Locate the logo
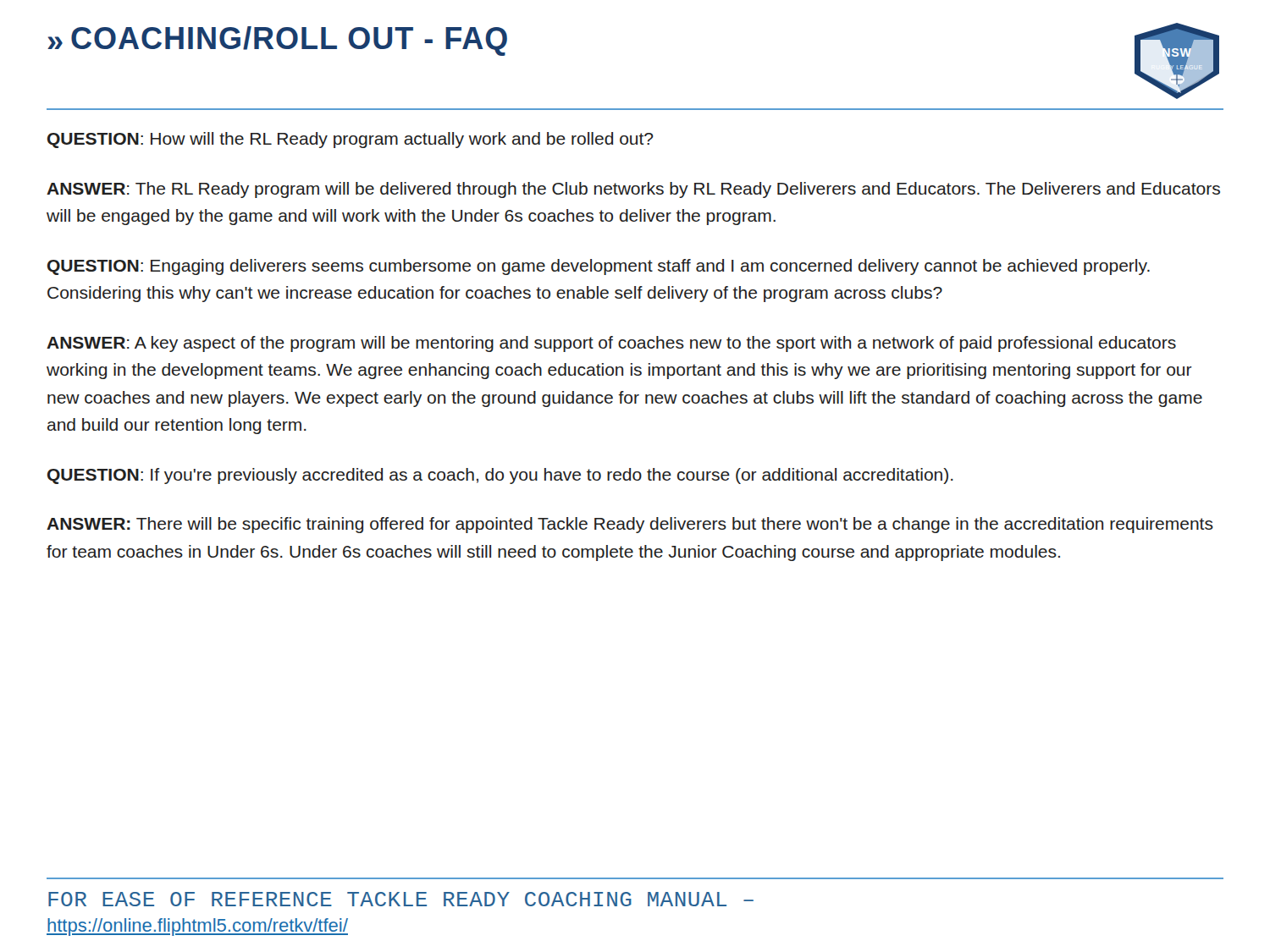The width and height of the screenshot is (1270, 952). [1177, 61]
